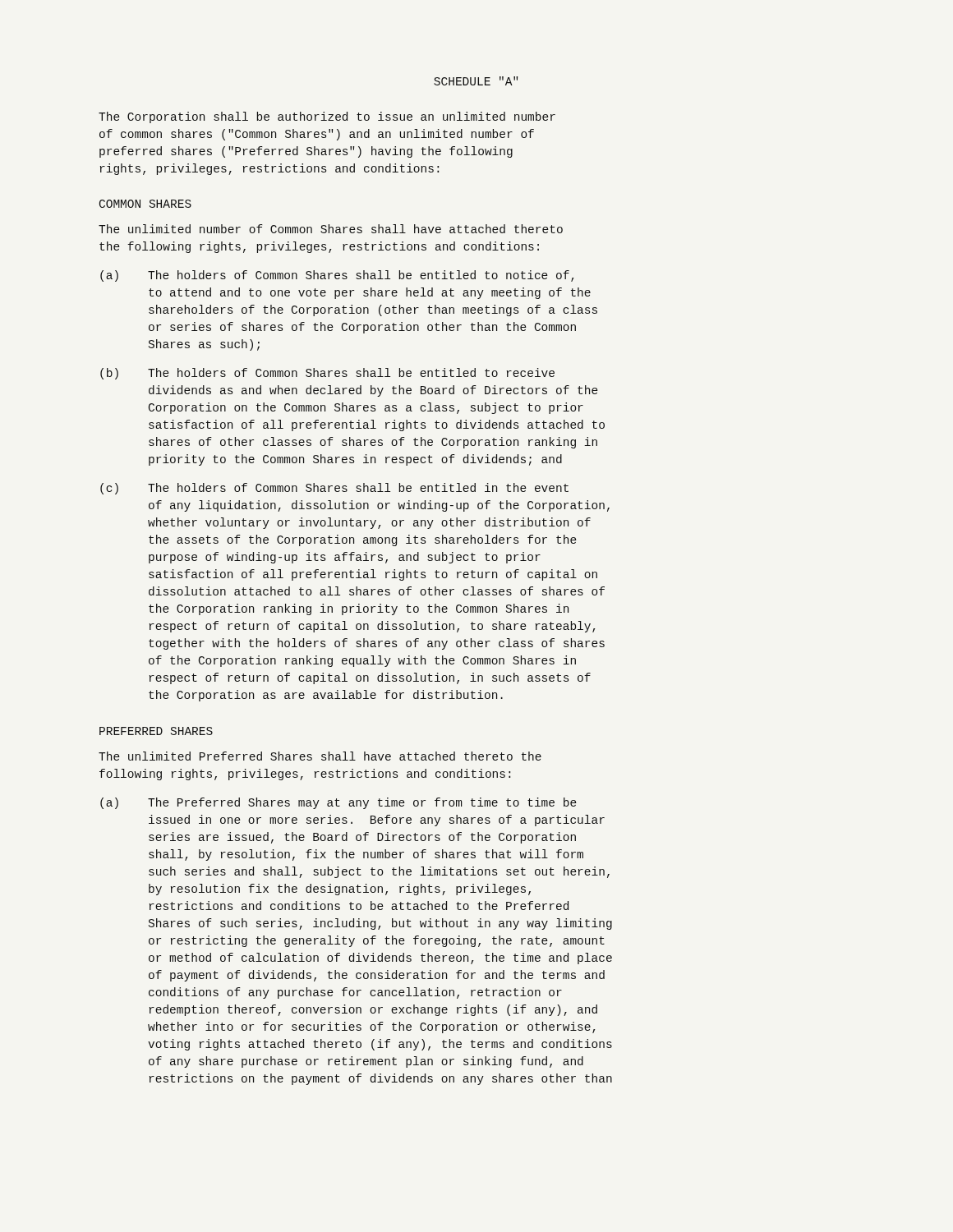953x1232 pixels.
Task: Find the section header with the text "COMMON SHARES"
Action: coord(145,205)
